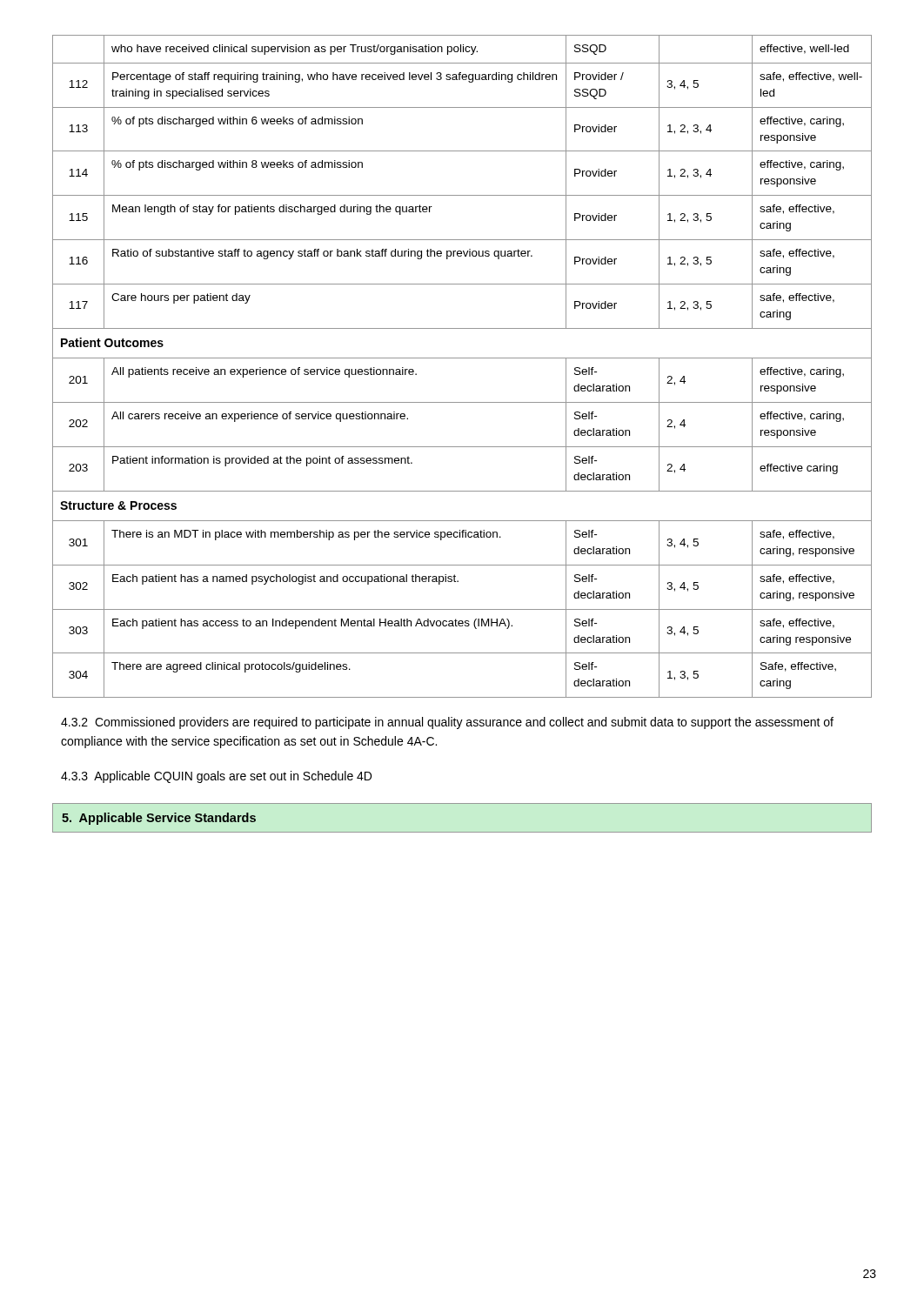Screen dimensions: 1305x924
Task: Locate the block of text that opens with "3.2 Commissioned providers"
Action: (x=447, y=732)
